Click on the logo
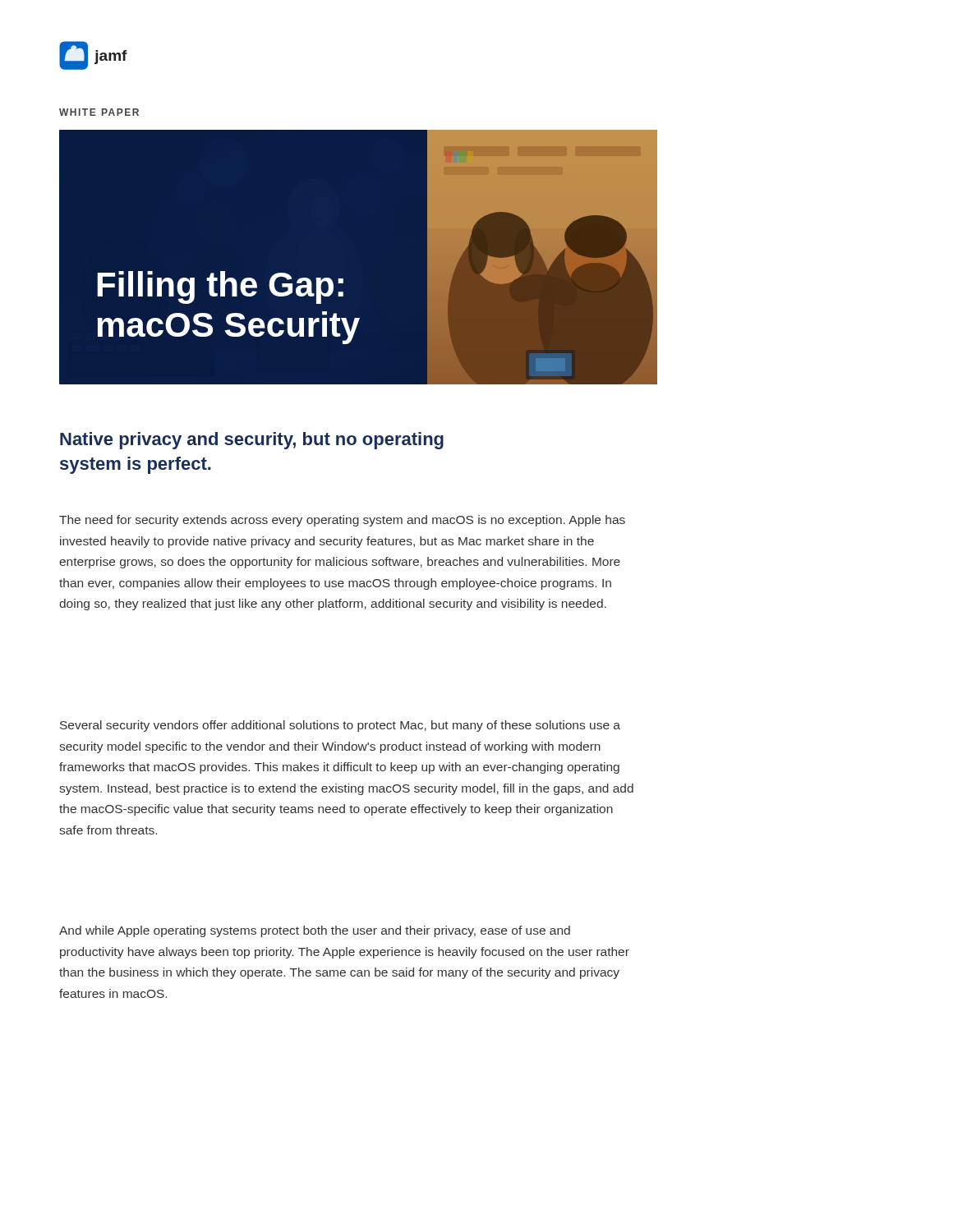This screenshot has width=953, height=1232. pyautogui.click(x=108, y=59)
